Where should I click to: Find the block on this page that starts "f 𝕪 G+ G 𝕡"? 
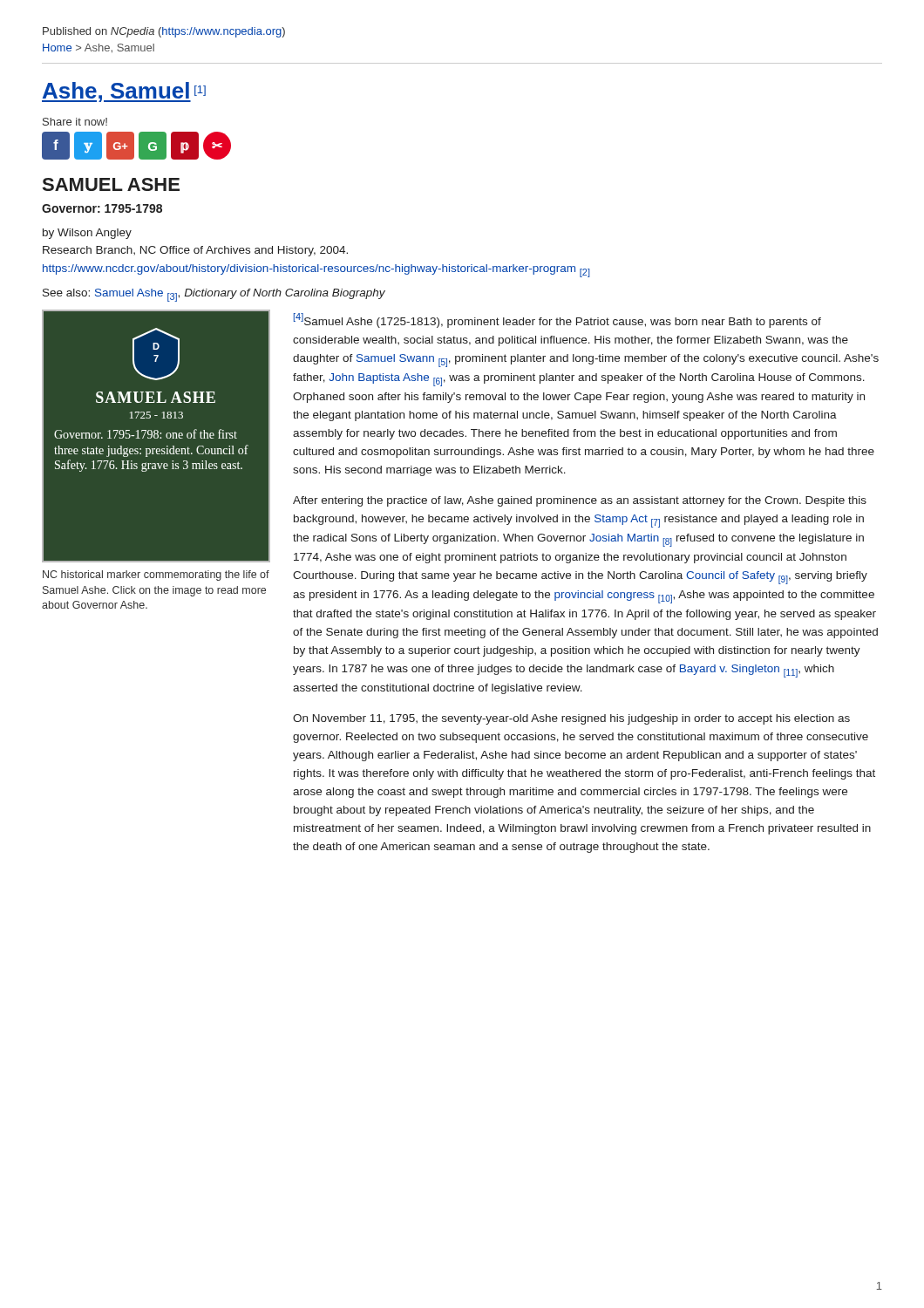coord(136,146)
